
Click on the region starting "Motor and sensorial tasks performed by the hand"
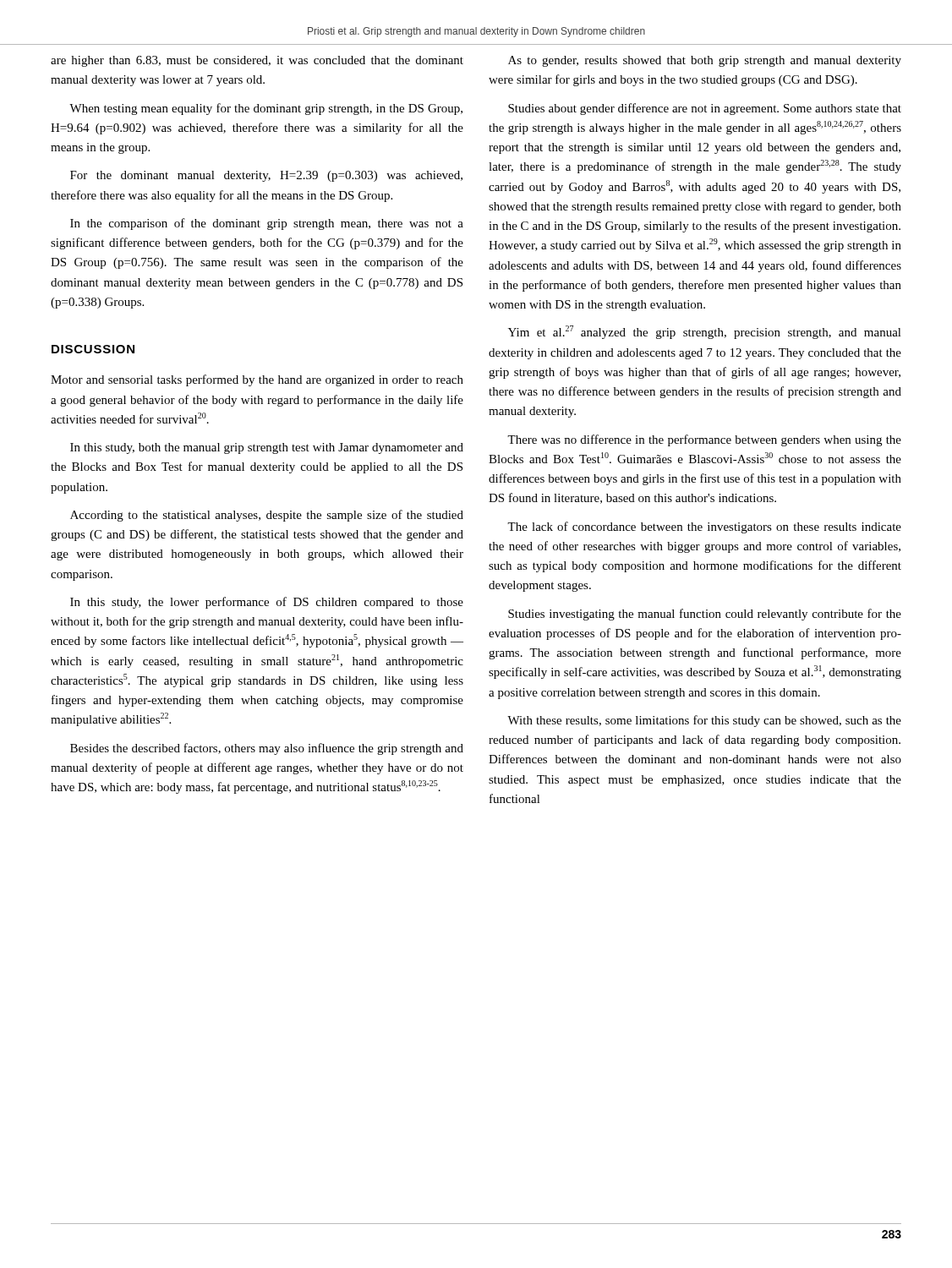pos(257,400)
